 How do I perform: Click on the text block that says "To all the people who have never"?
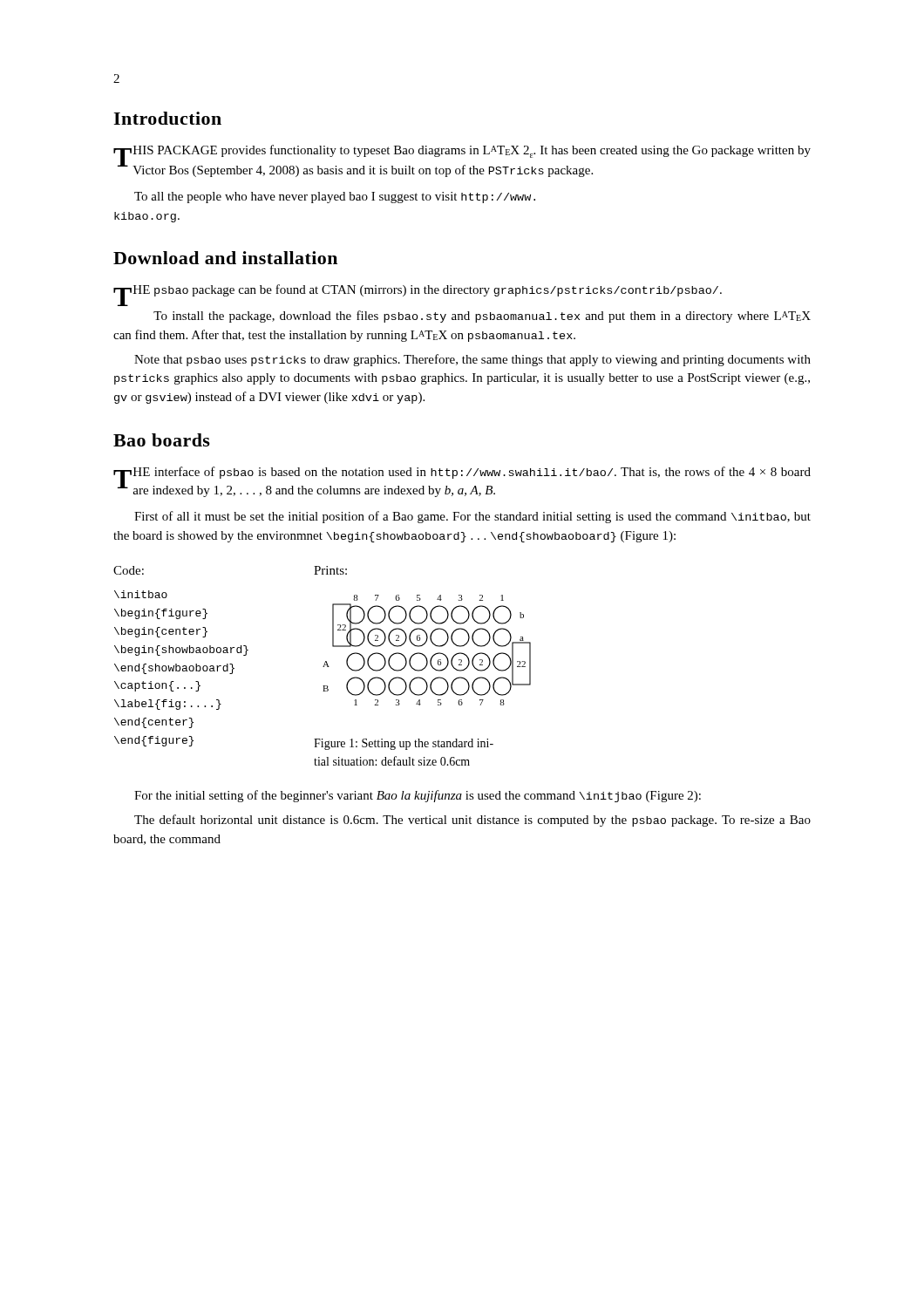326,206
